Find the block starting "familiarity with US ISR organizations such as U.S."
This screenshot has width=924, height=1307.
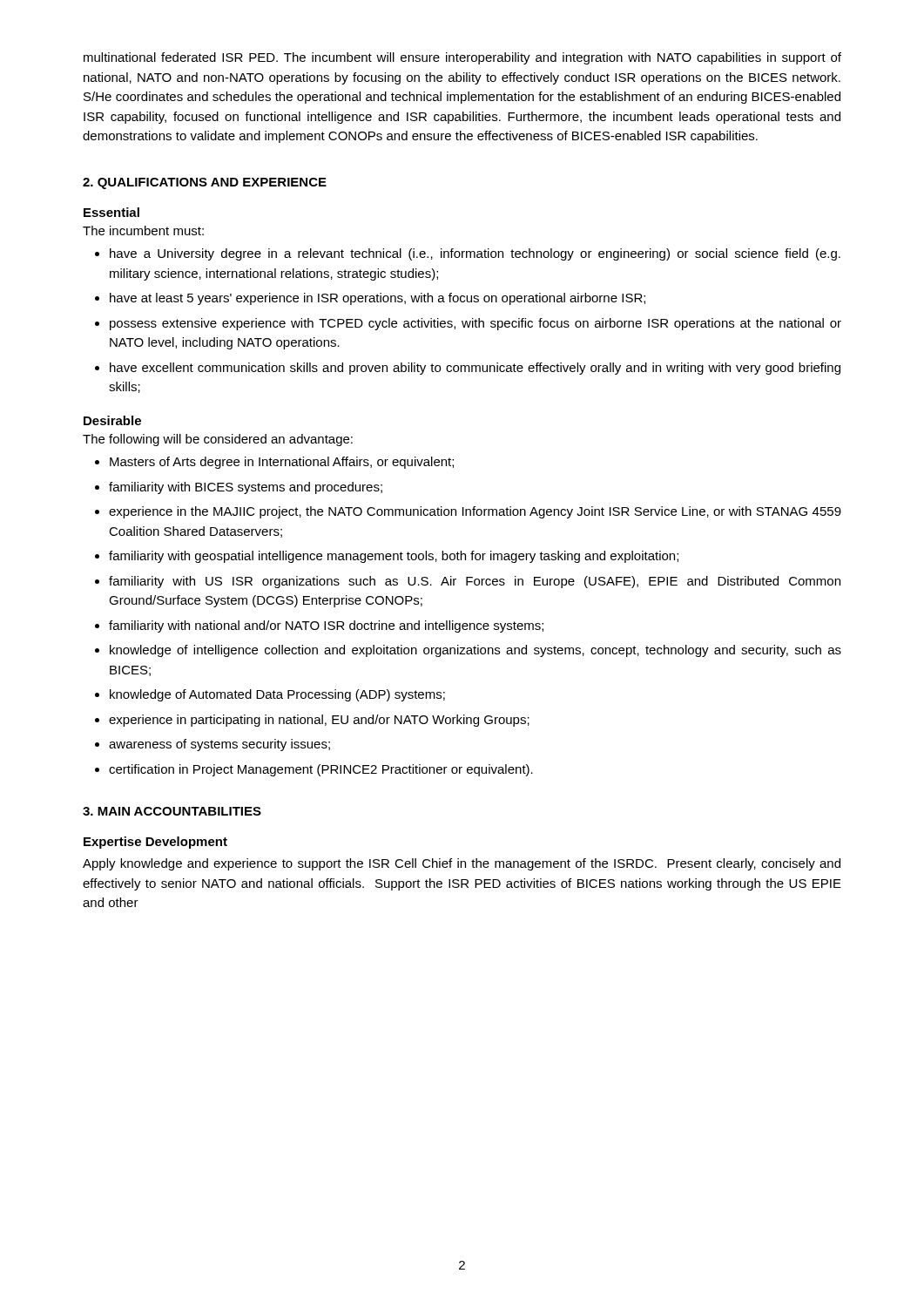tap(475, 590)
